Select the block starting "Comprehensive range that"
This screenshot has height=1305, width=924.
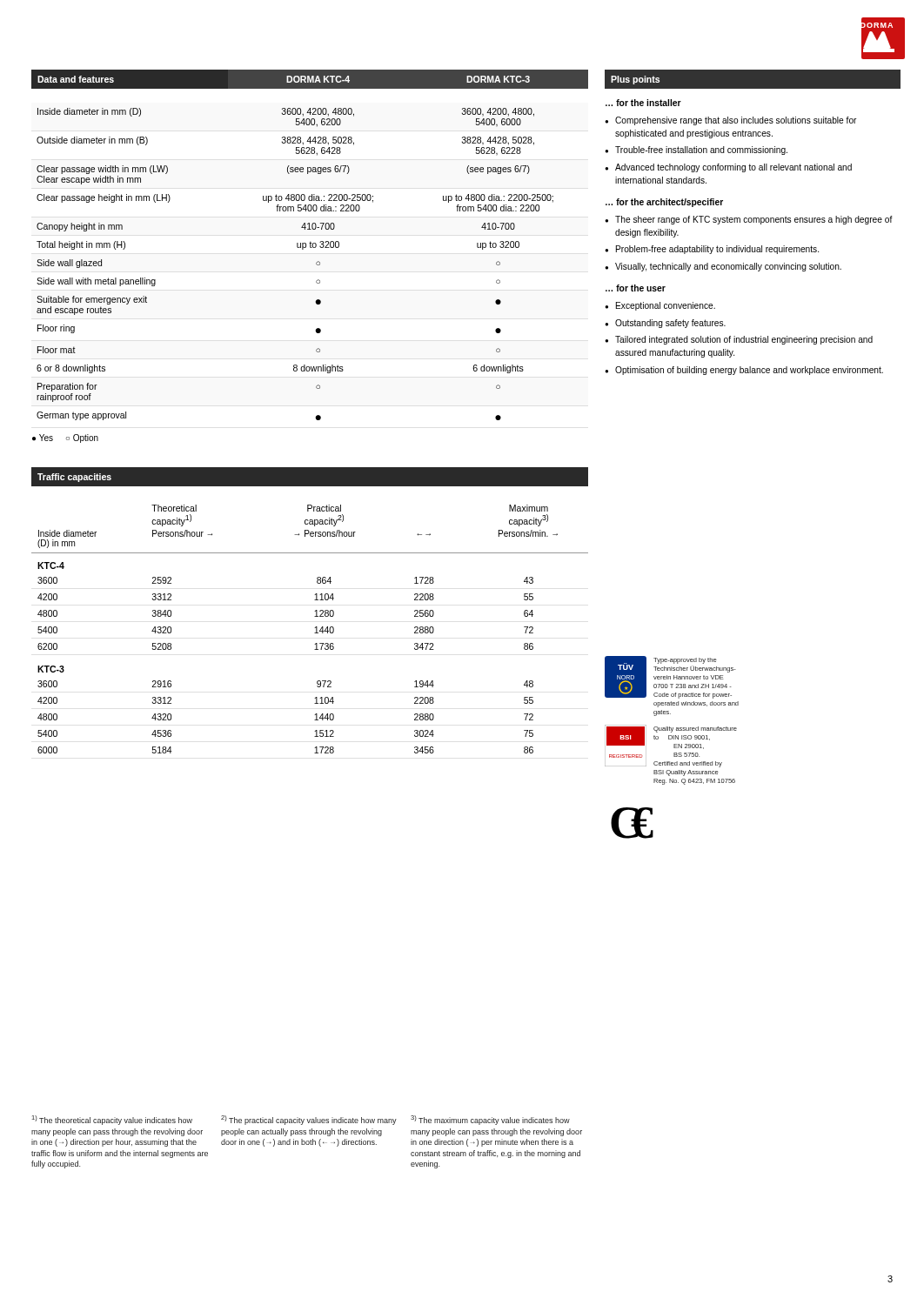[736, 127]
